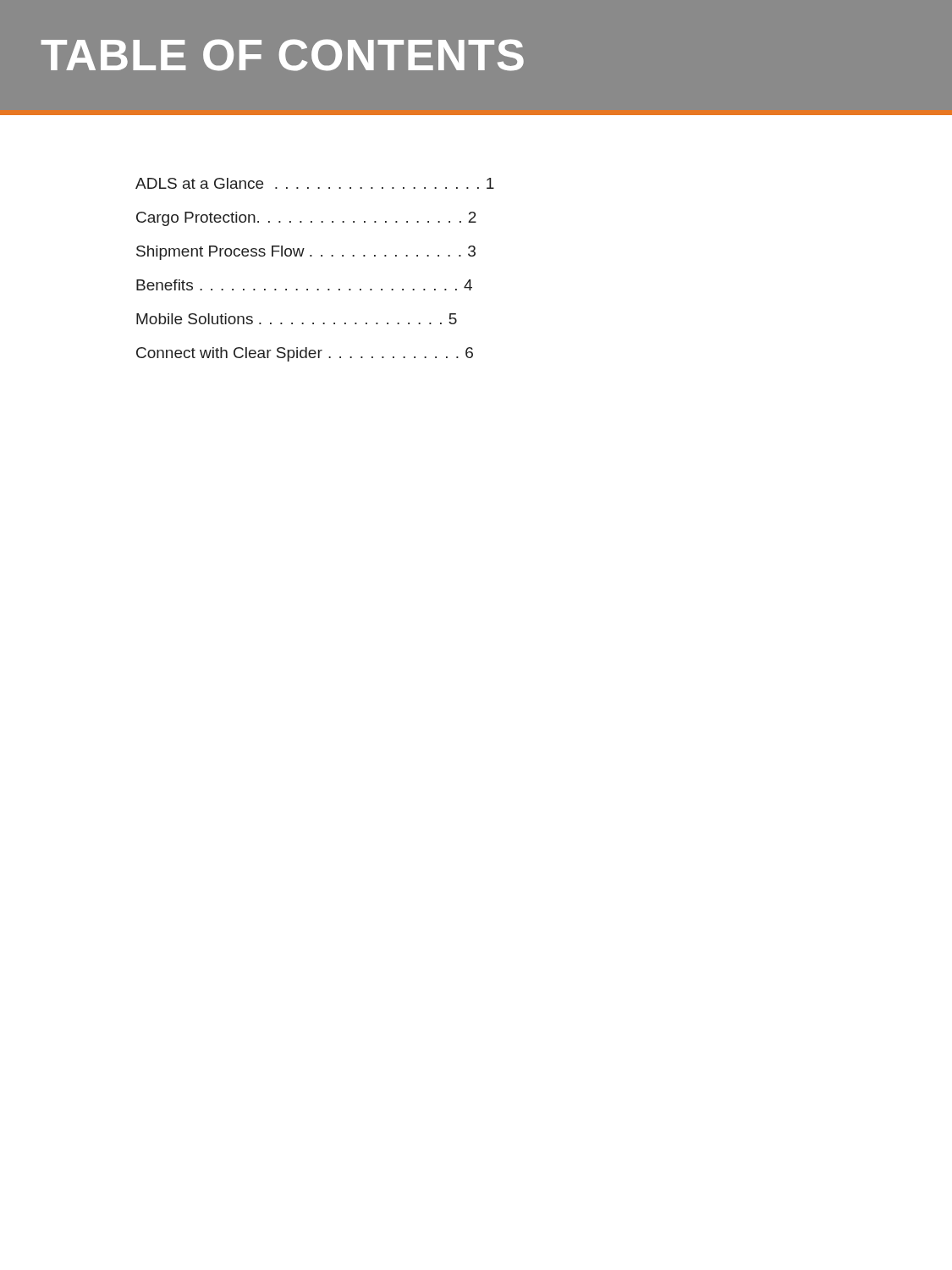Locate the list item with the text "Connect with Clear"

click(x=305, y=353)
